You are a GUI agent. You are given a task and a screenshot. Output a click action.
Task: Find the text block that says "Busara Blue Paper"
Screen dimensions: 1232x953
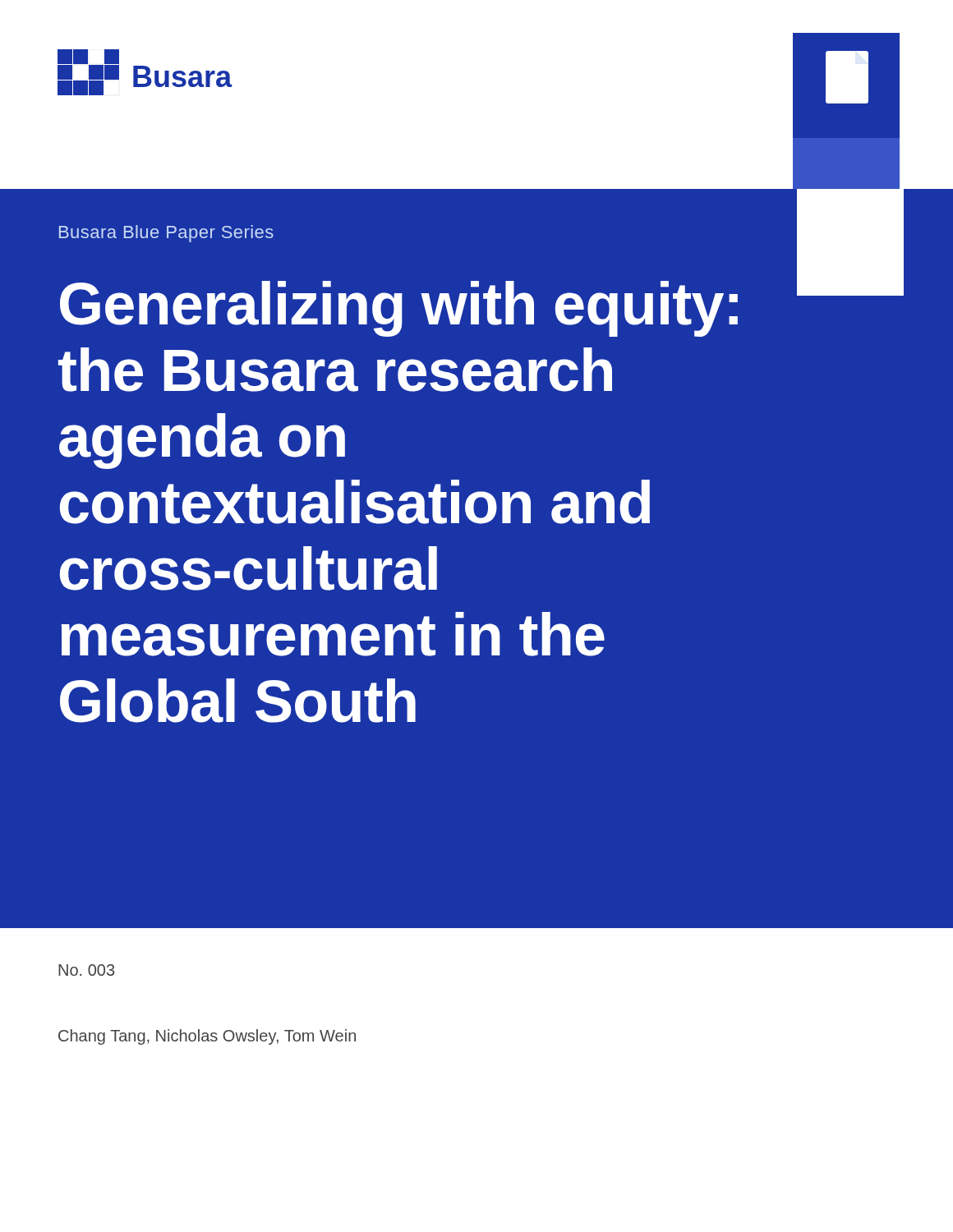(x=166, y=232)
